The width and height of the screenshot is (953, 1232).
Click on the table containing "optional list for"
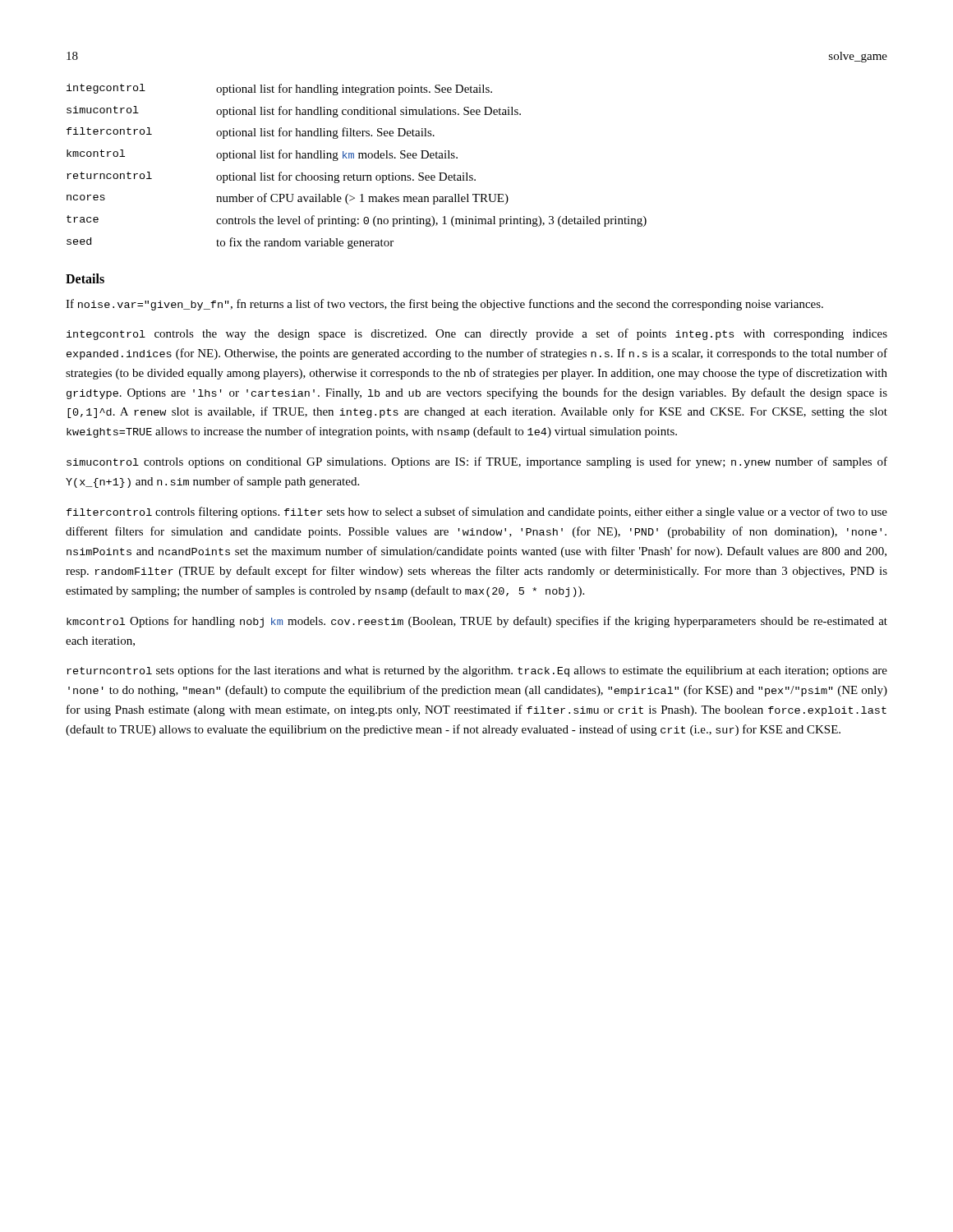point(476,166)
